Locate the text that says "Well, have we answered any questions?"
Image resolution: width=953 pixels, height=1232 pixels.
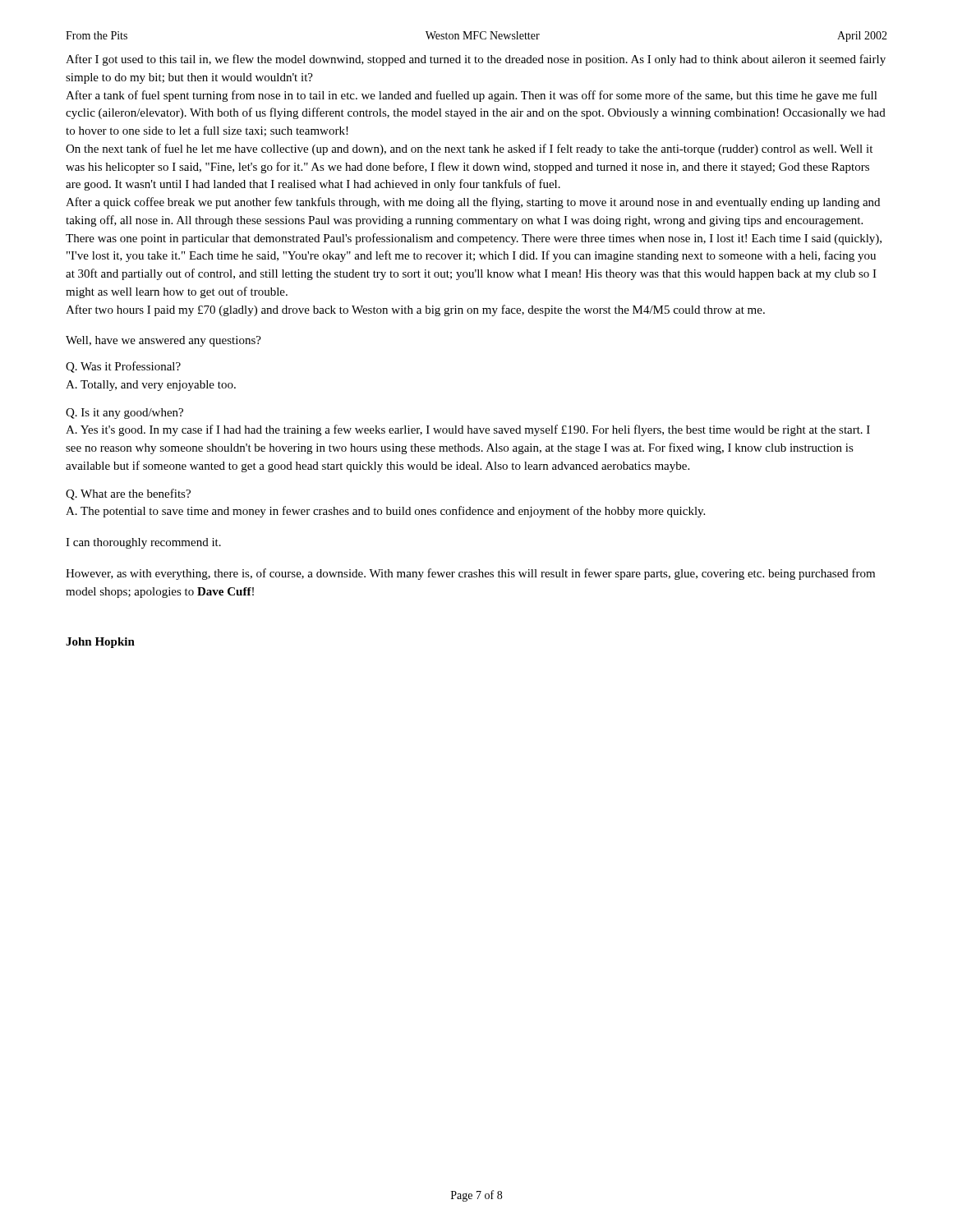(x=163, y=341)
